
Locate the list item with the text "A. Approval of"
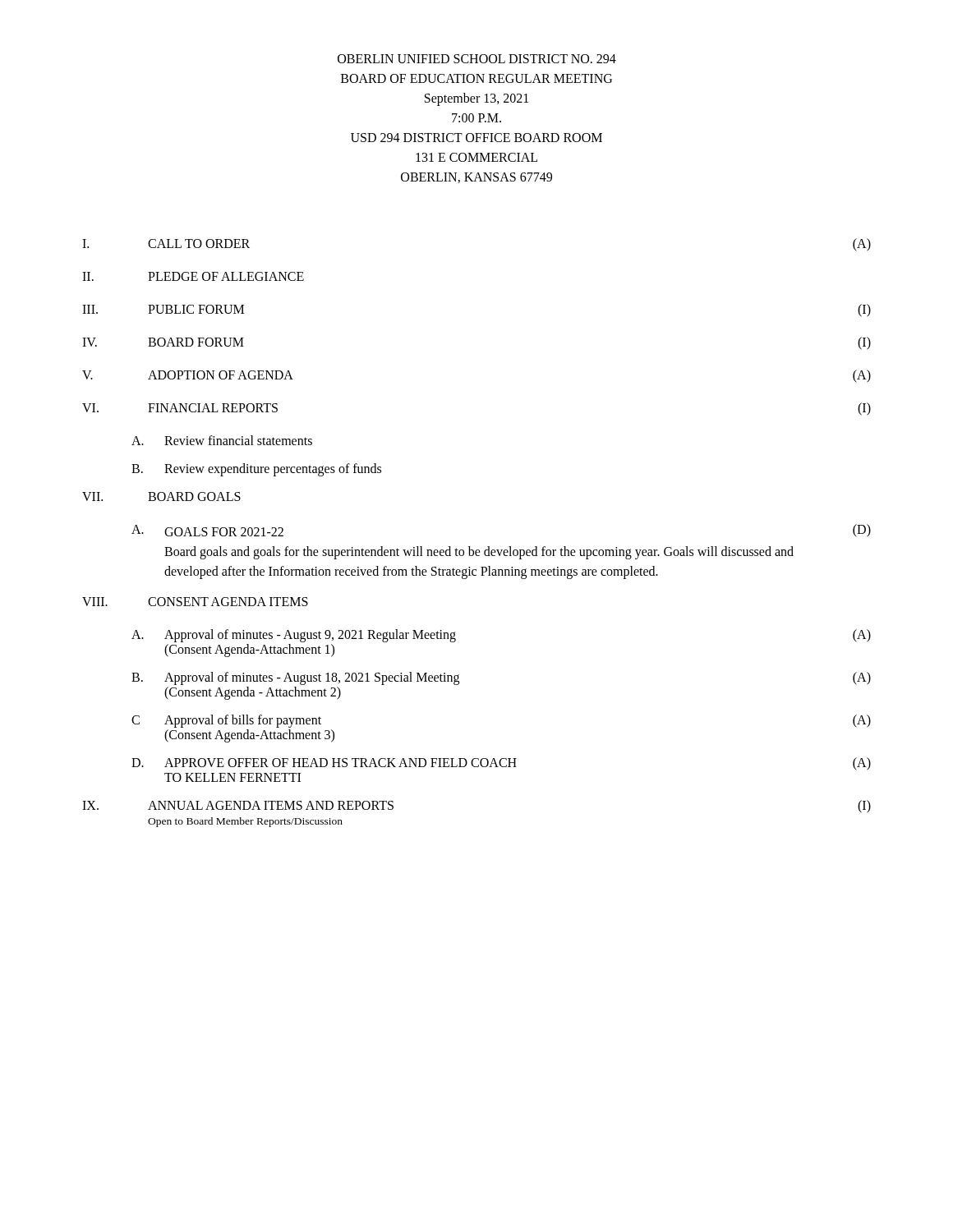[308, 635]
